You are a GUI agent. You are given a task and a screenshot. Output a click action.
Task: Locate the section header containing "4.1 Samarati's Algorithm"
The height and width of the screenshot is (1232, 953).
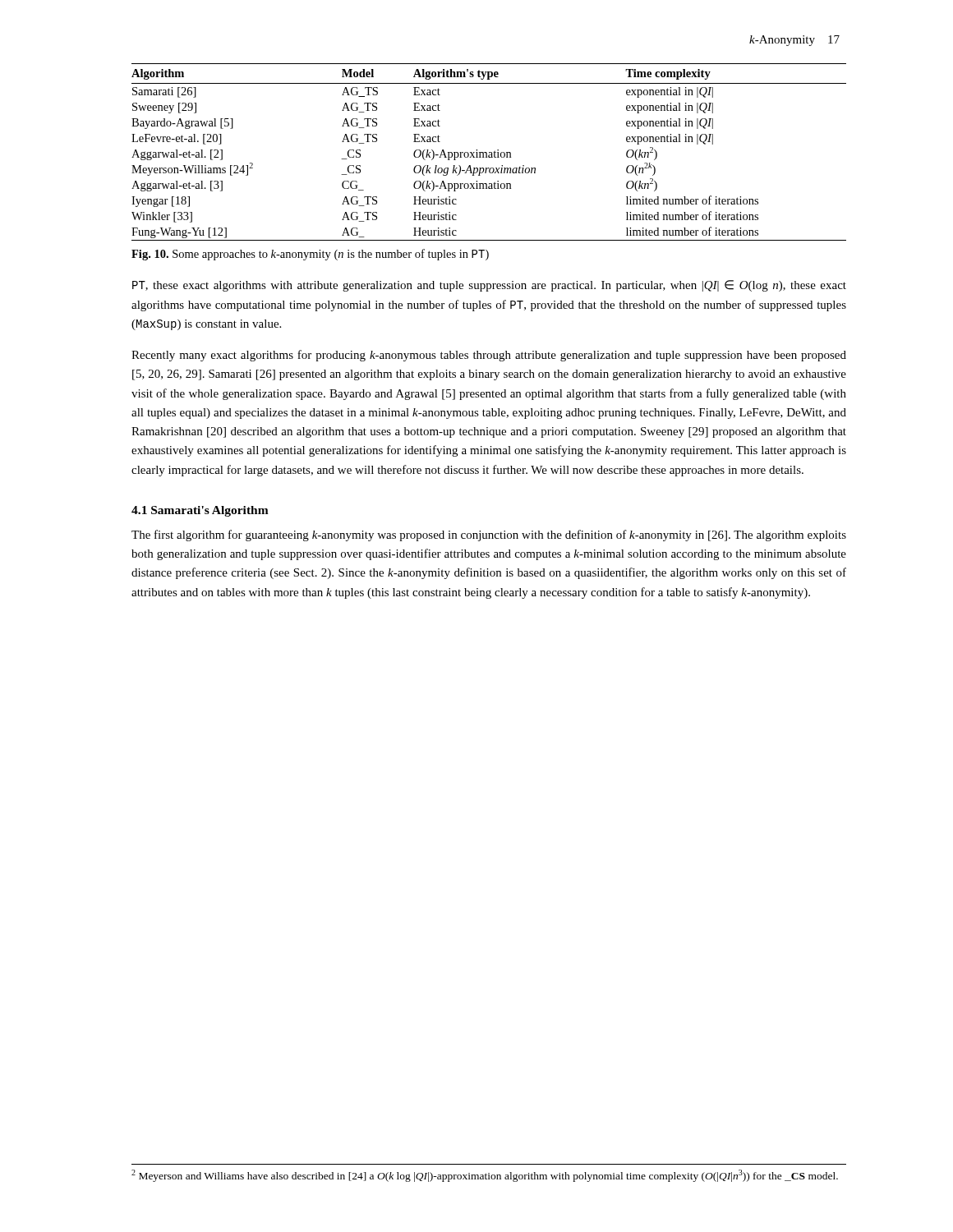[200, 509]
